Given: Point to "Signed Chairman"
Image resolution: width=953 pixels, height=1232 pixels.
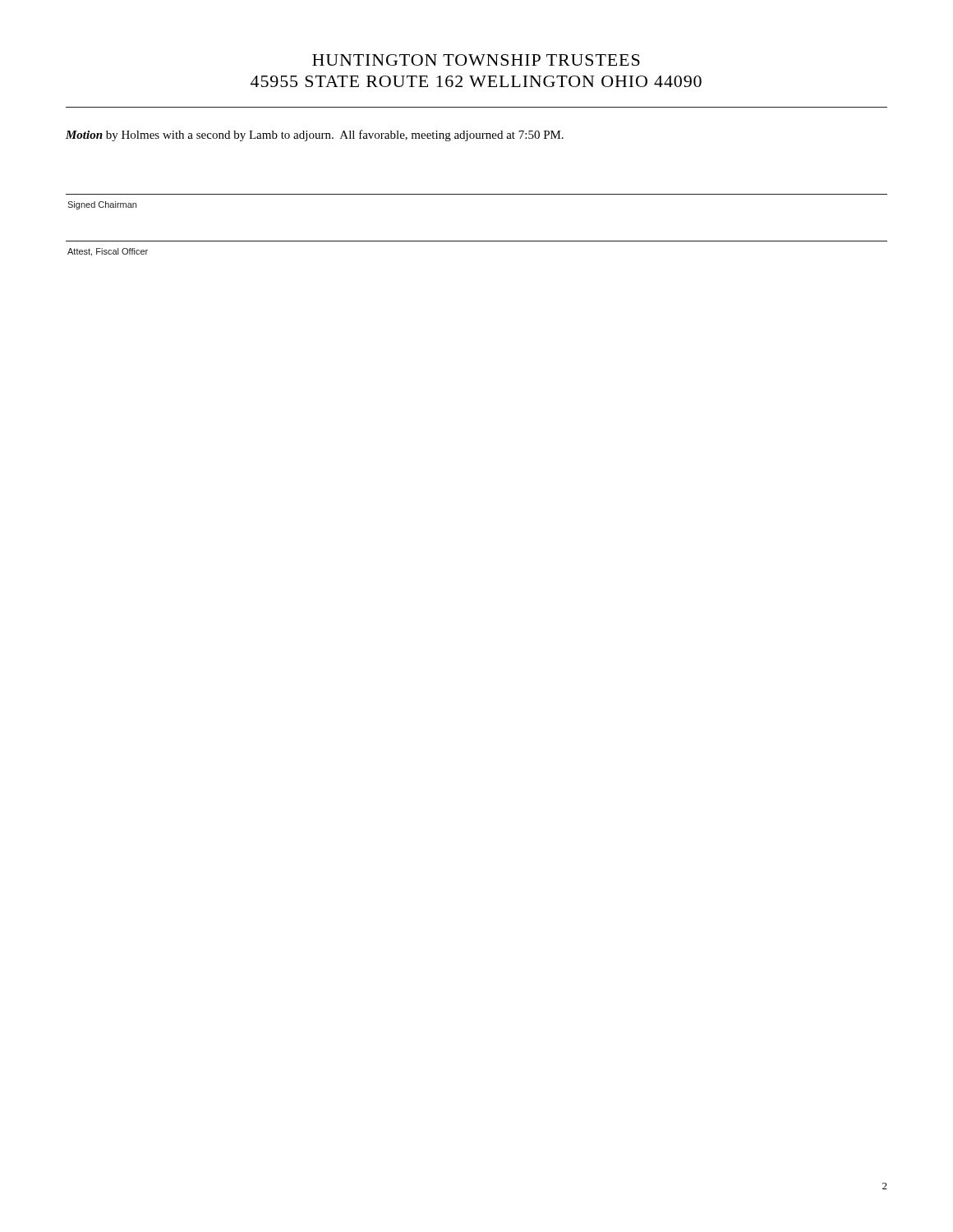Looking at the screenshot, I should pos(476,201).
